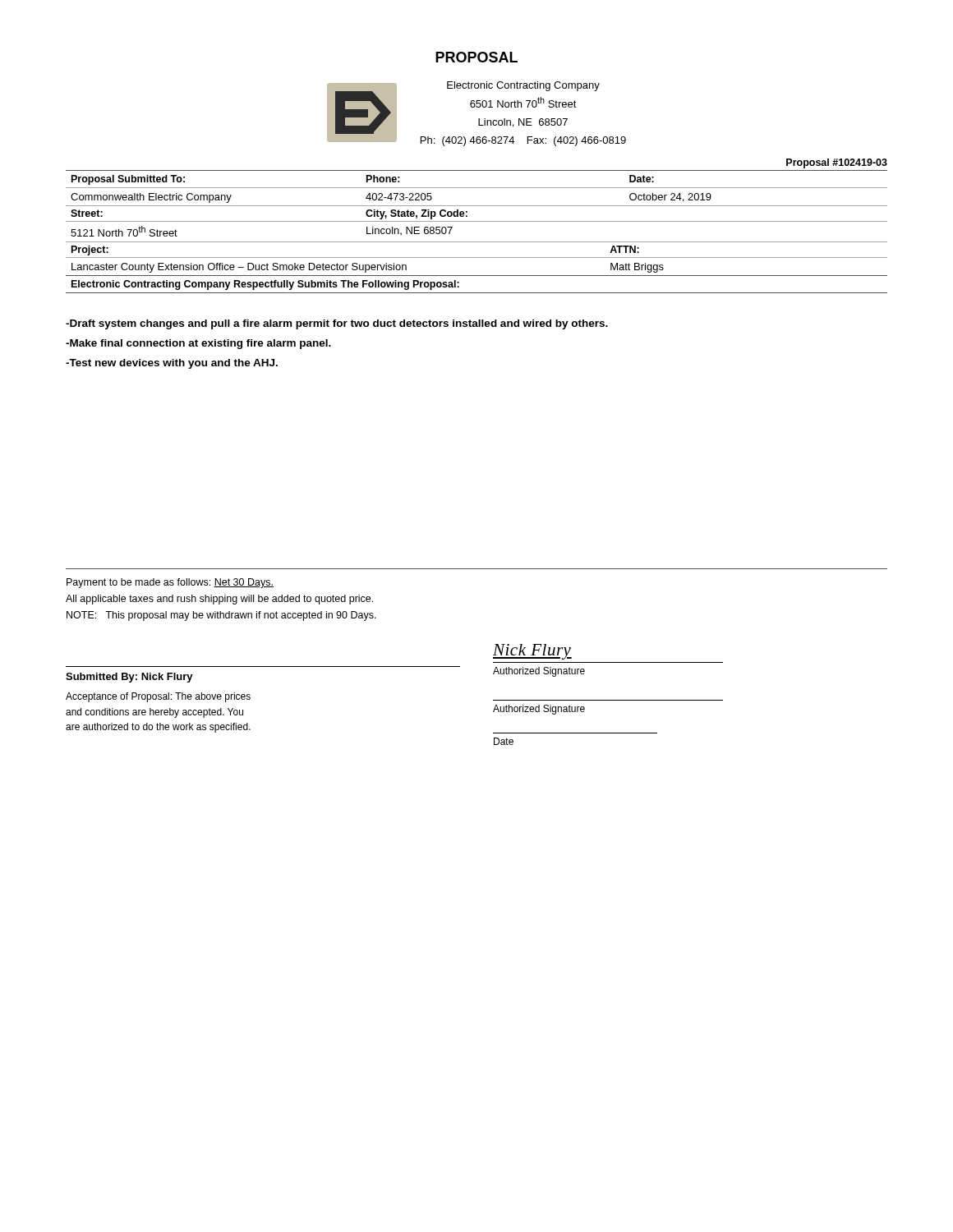
Task: Locate the region starting "Nick Flury"
Action: point(532,650)
